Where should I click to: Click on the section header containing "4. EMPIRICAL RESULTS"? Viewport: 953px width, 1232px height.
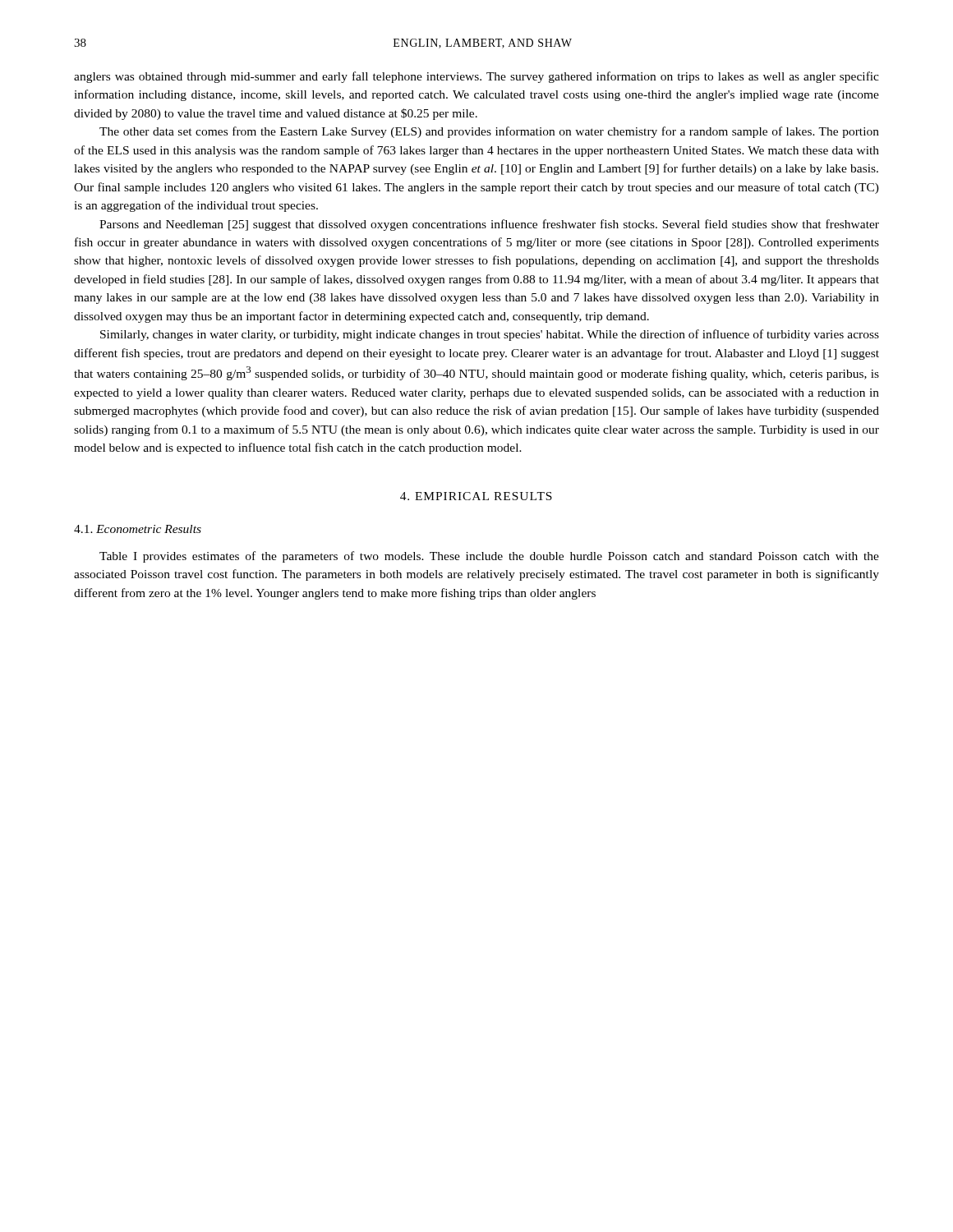pyautogui.click(x=476, y=495)
